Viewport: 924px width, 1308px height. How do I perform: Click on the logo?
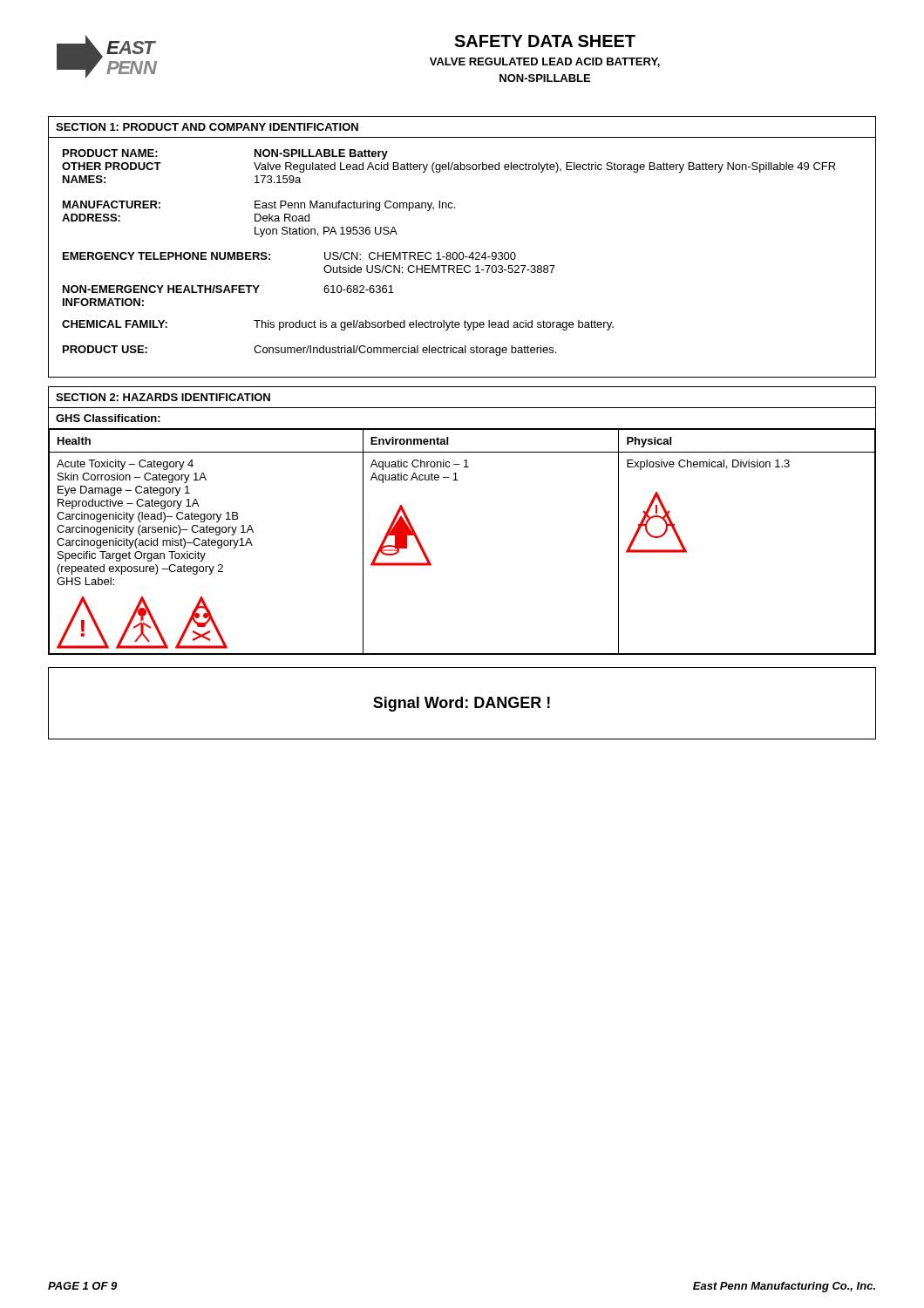click(122, 58)
